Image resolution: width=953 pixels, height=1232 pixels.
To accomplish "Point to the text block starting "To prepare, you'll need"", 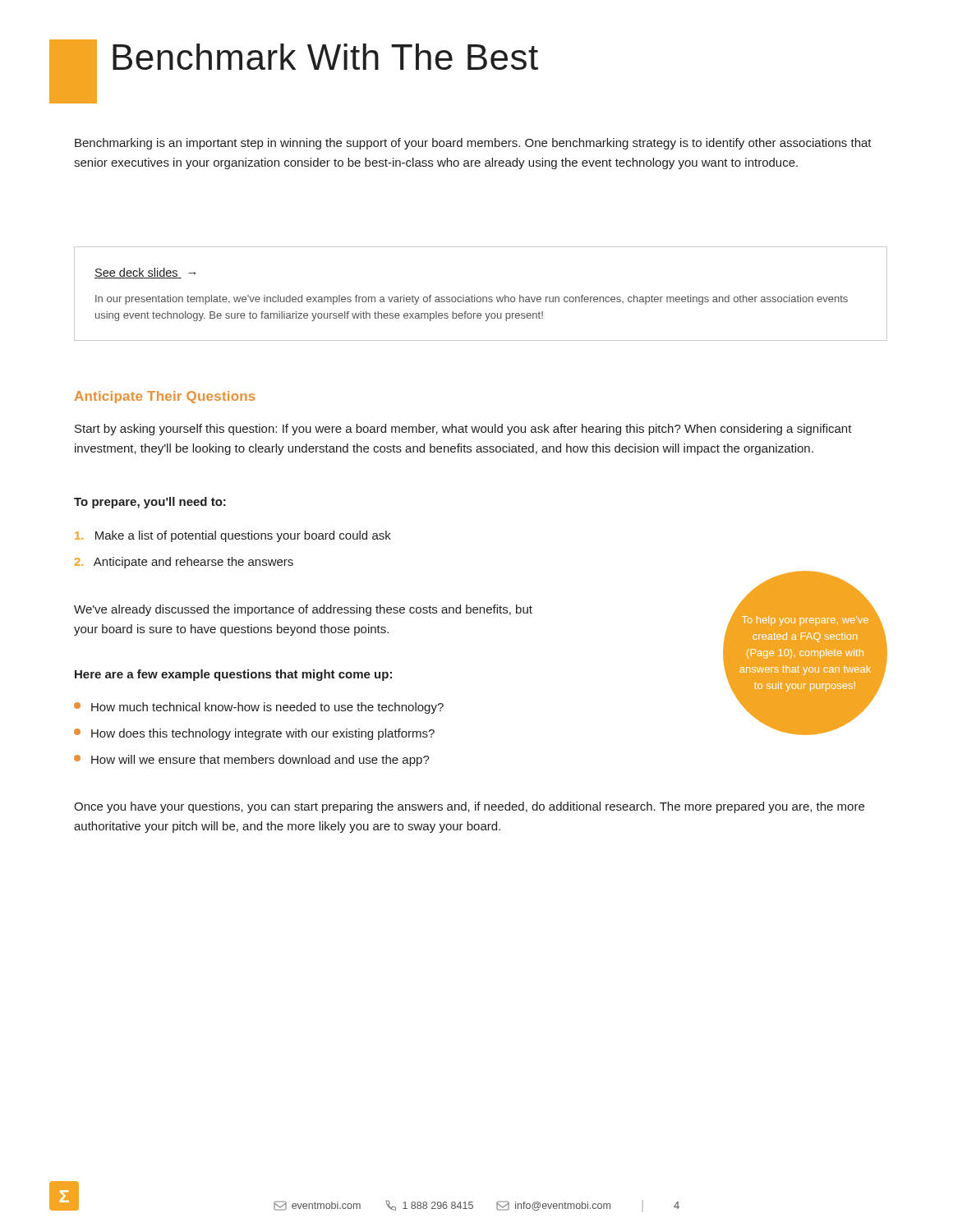I will click(150, 503).
